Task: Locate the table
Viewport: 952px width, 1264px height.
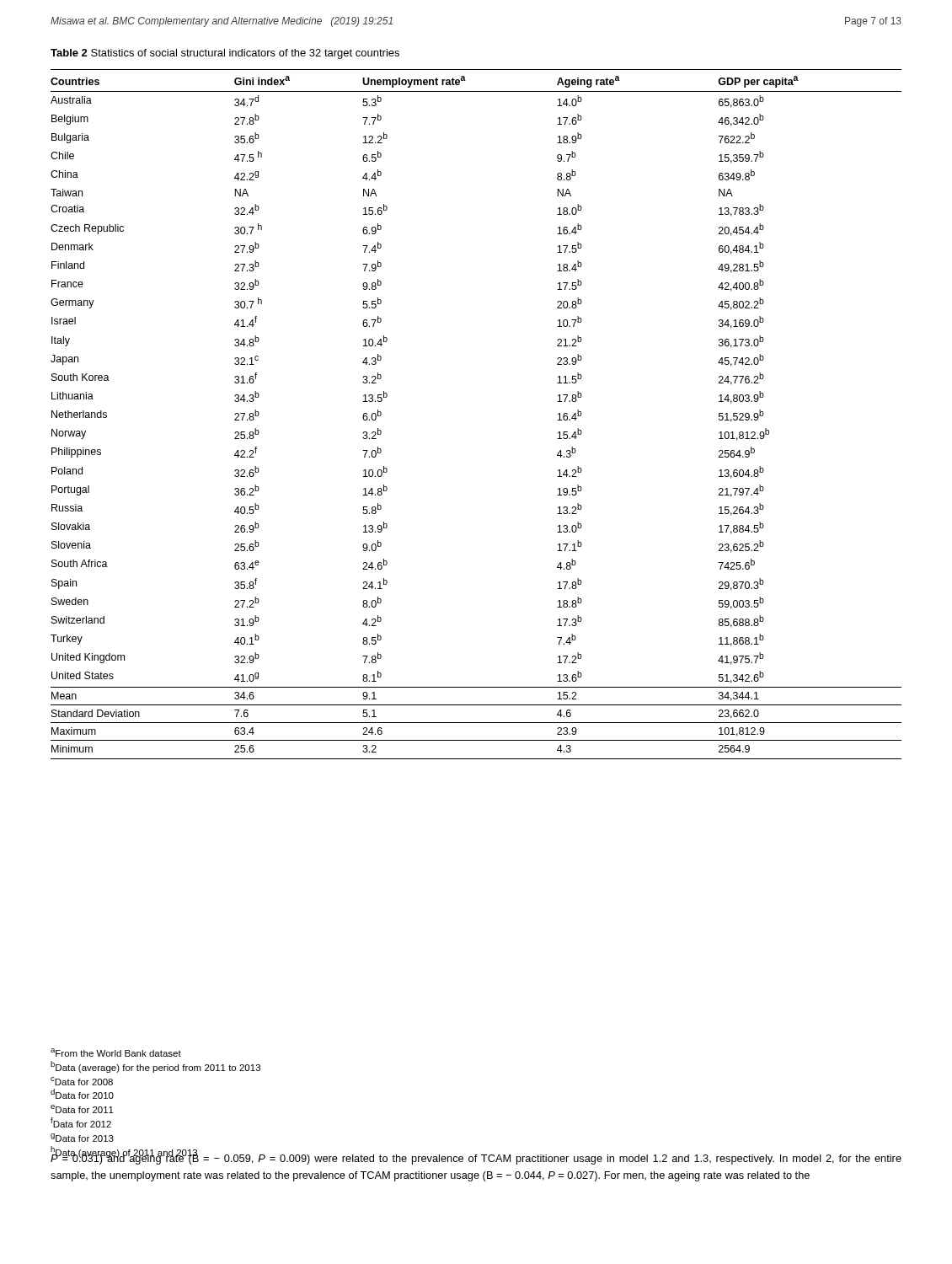Action: click(x=476, y=414)
